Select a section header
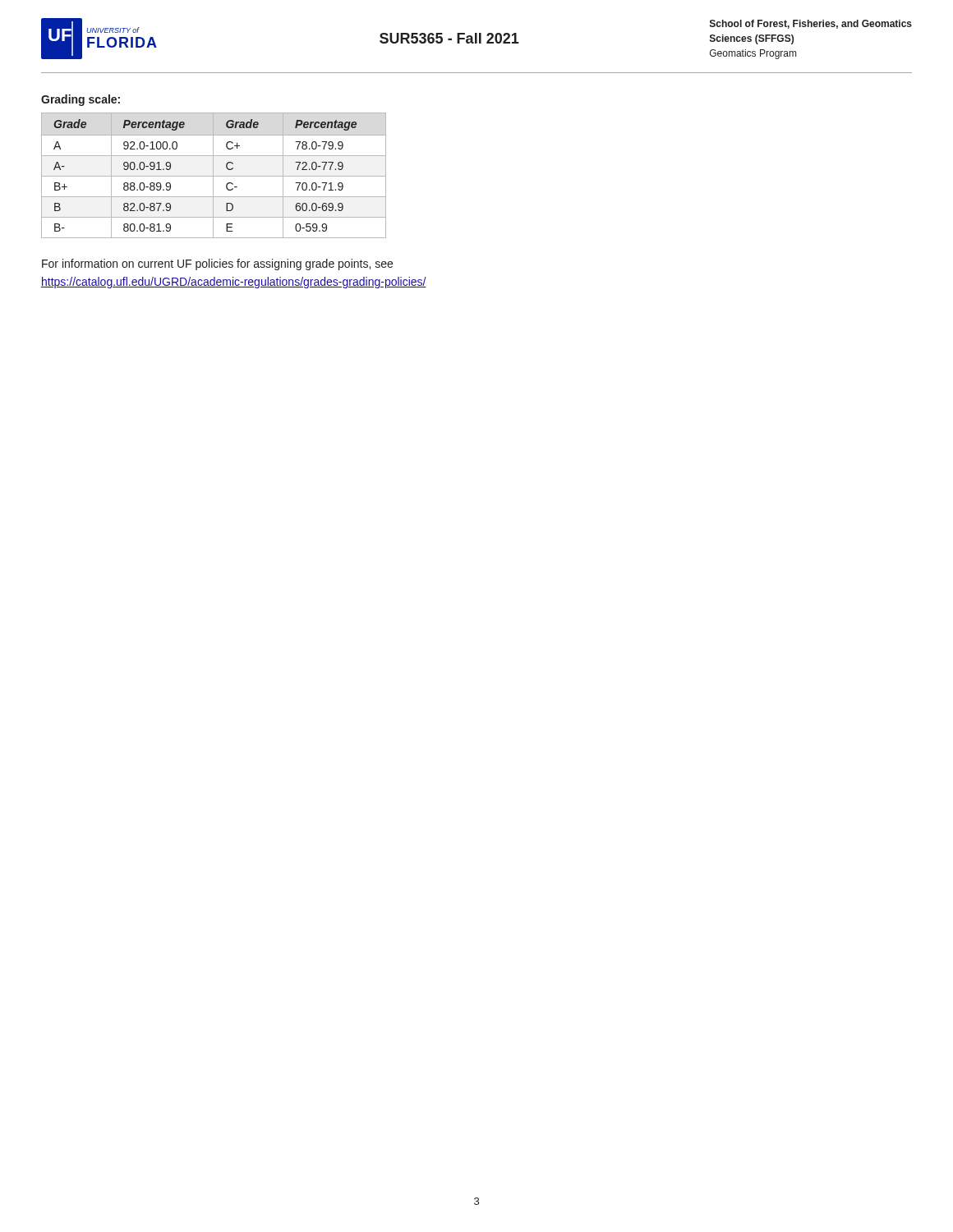Viewport: 953px width, 1232px height. click(x=81, y=99)
